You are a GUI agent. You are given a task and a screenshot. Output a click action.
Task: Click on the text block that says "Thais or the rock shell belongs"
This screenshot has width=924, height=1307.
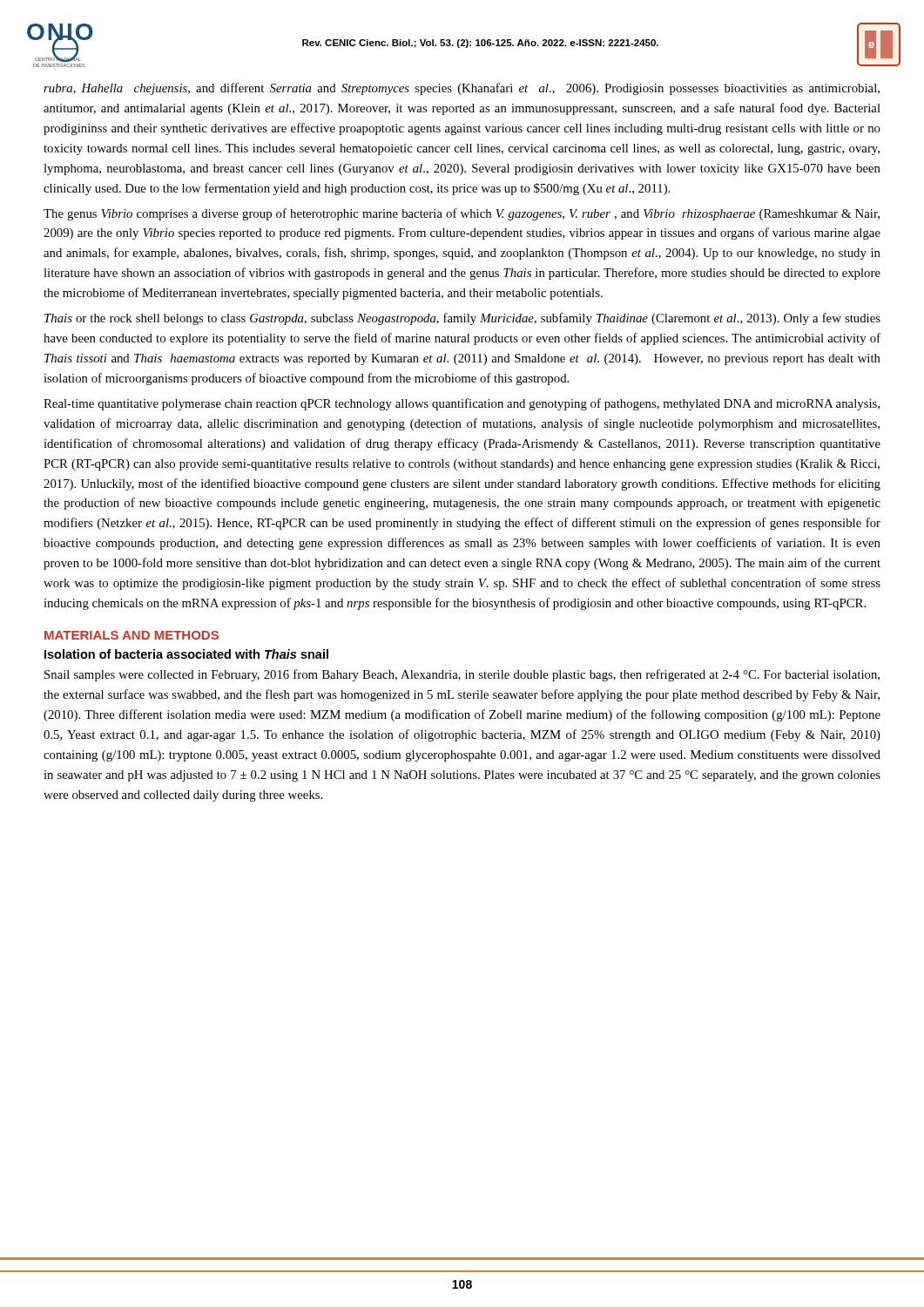(x=462, y=349)
